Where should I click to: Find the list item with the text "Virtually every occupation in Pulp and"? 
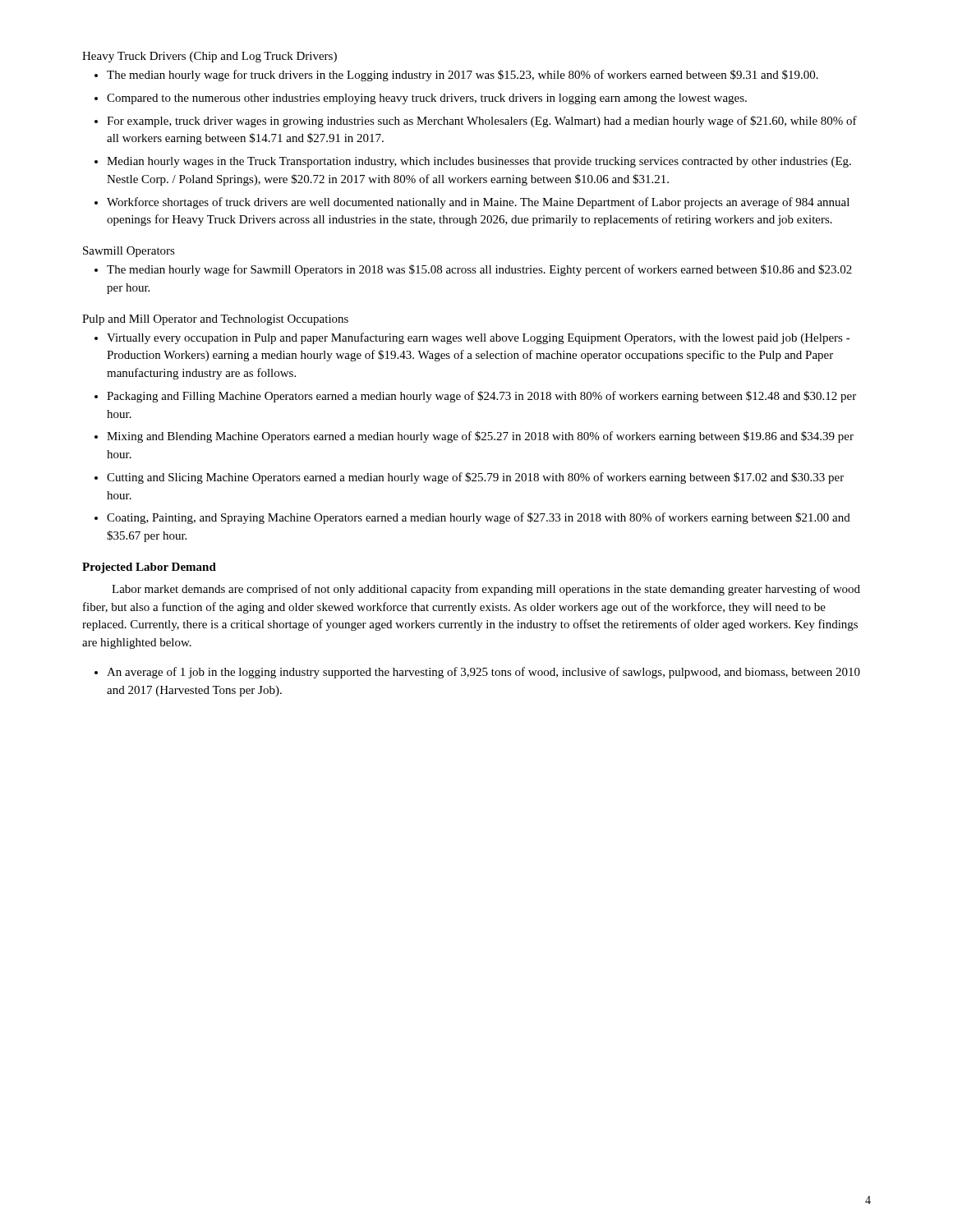(x=478, y=355)
